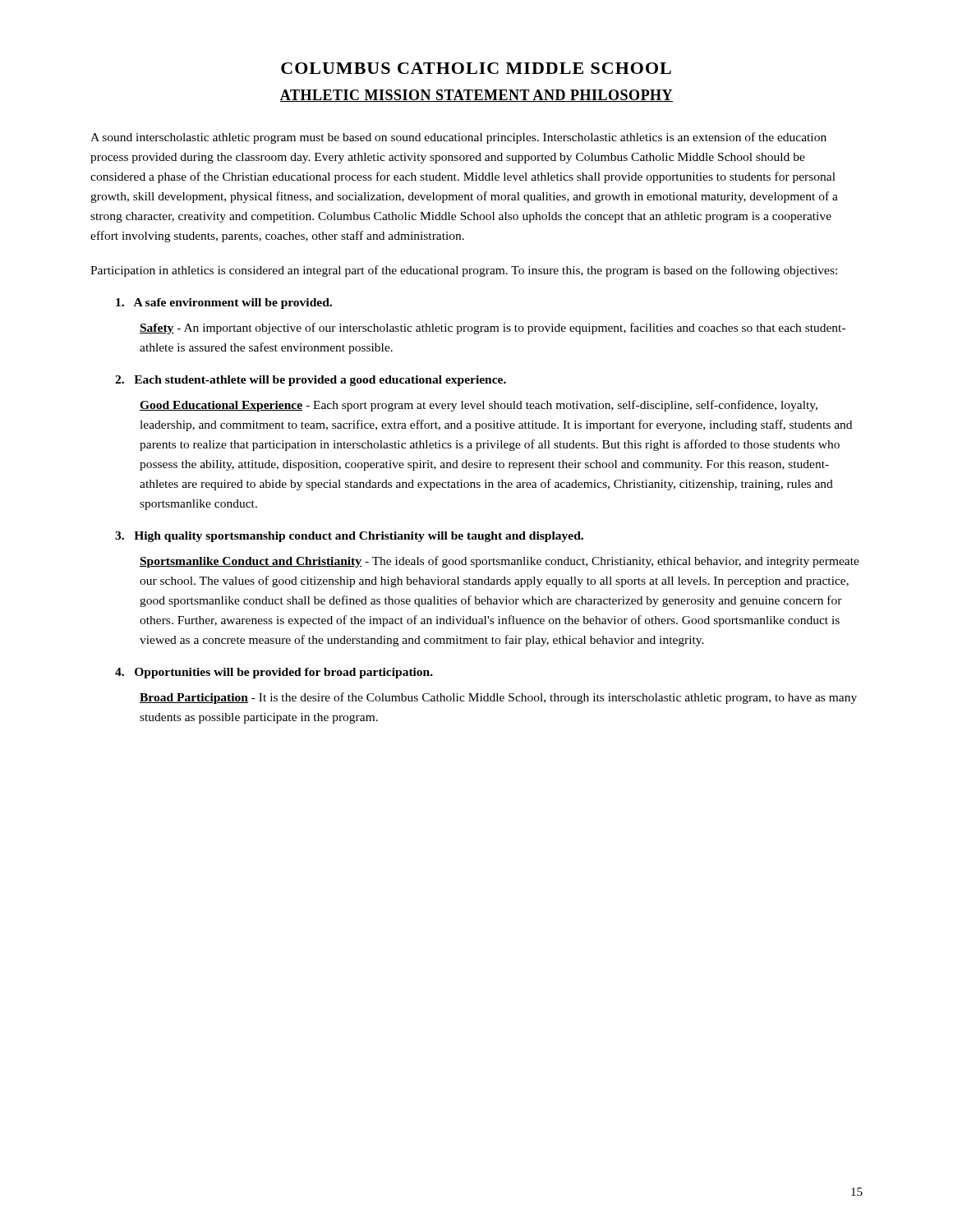953x1232 pixels.
Task: Navigate to the text starting "Good Educational Experience"
Action: point(496,454)
